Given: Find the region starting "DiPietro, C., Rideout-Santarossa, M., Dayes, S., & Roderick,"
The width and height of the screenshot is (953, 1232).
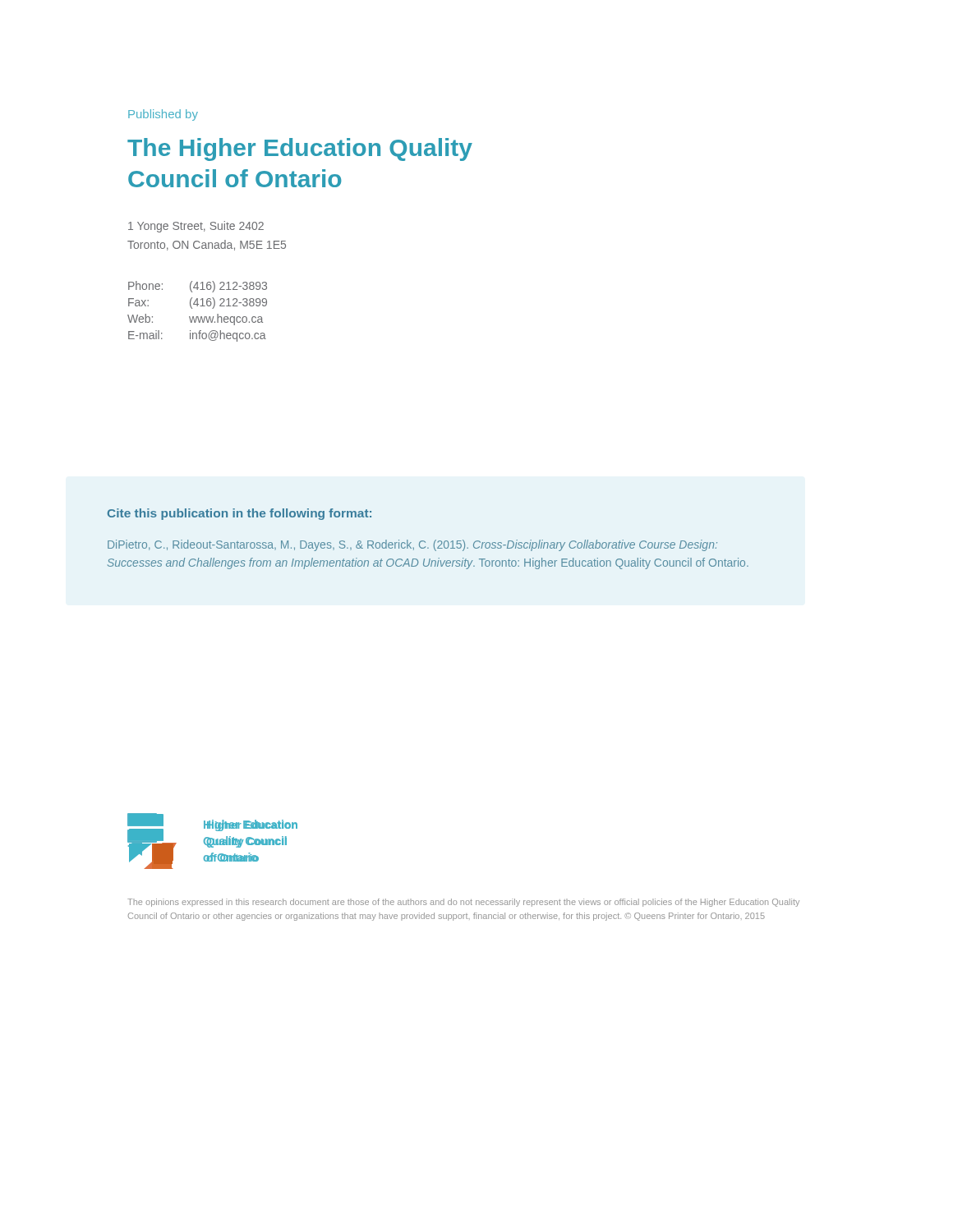Looking at the screenshot, I should pos(428,554).
